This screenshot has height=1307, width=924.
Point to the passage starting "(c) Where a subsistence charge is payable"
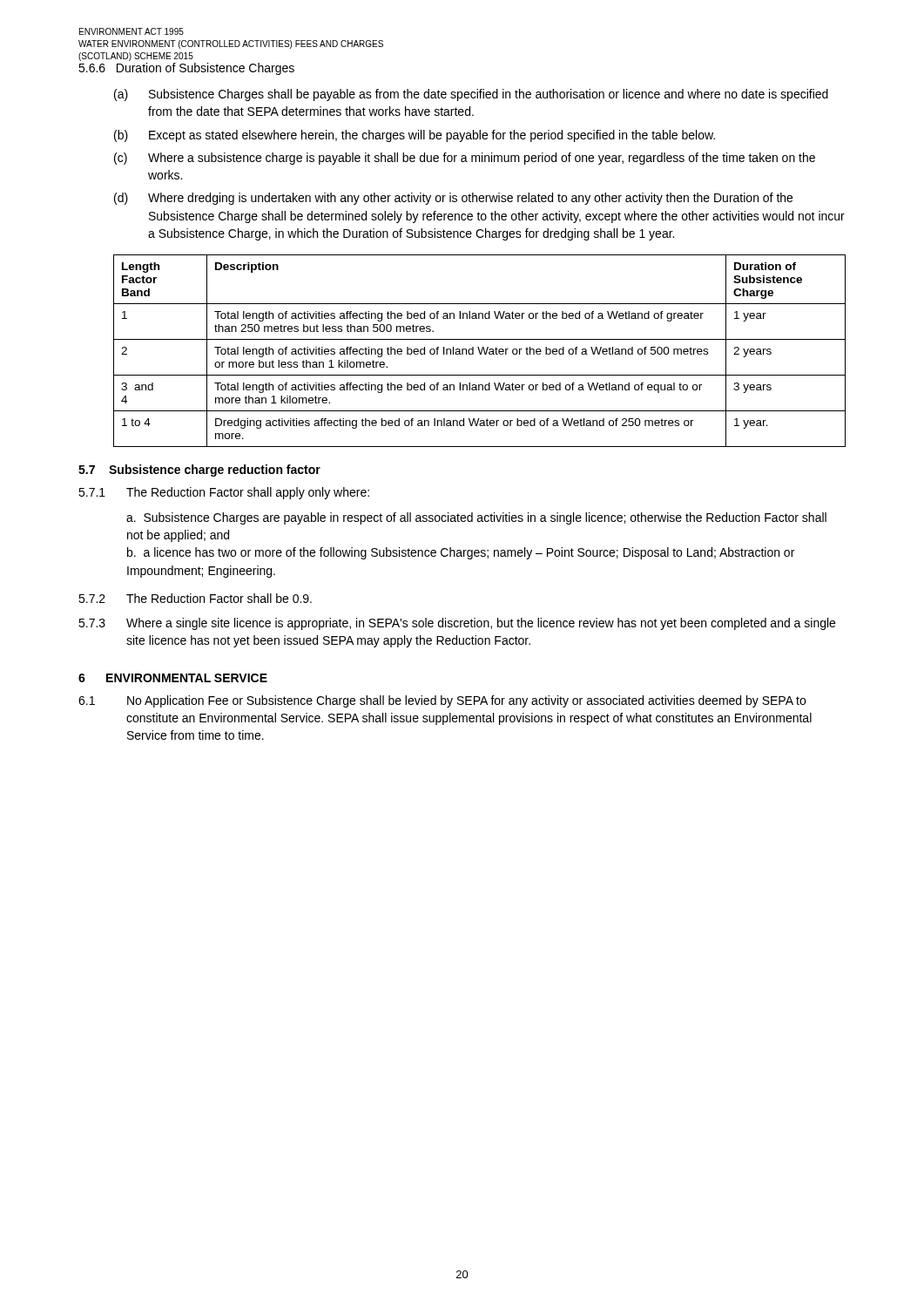(479, 167)
